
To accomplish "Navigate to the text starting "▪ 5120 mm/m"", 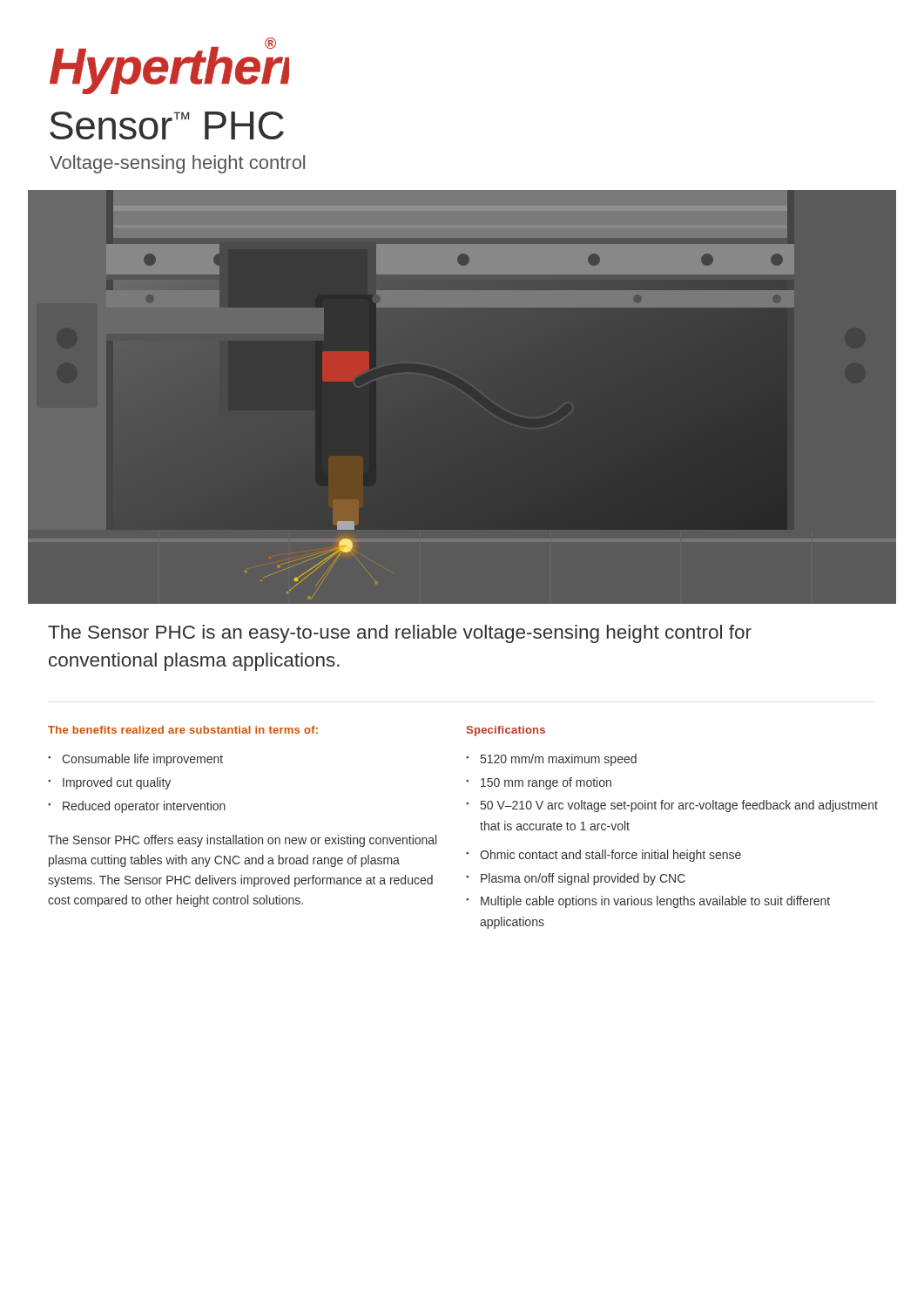I will [x=551, y=758].
